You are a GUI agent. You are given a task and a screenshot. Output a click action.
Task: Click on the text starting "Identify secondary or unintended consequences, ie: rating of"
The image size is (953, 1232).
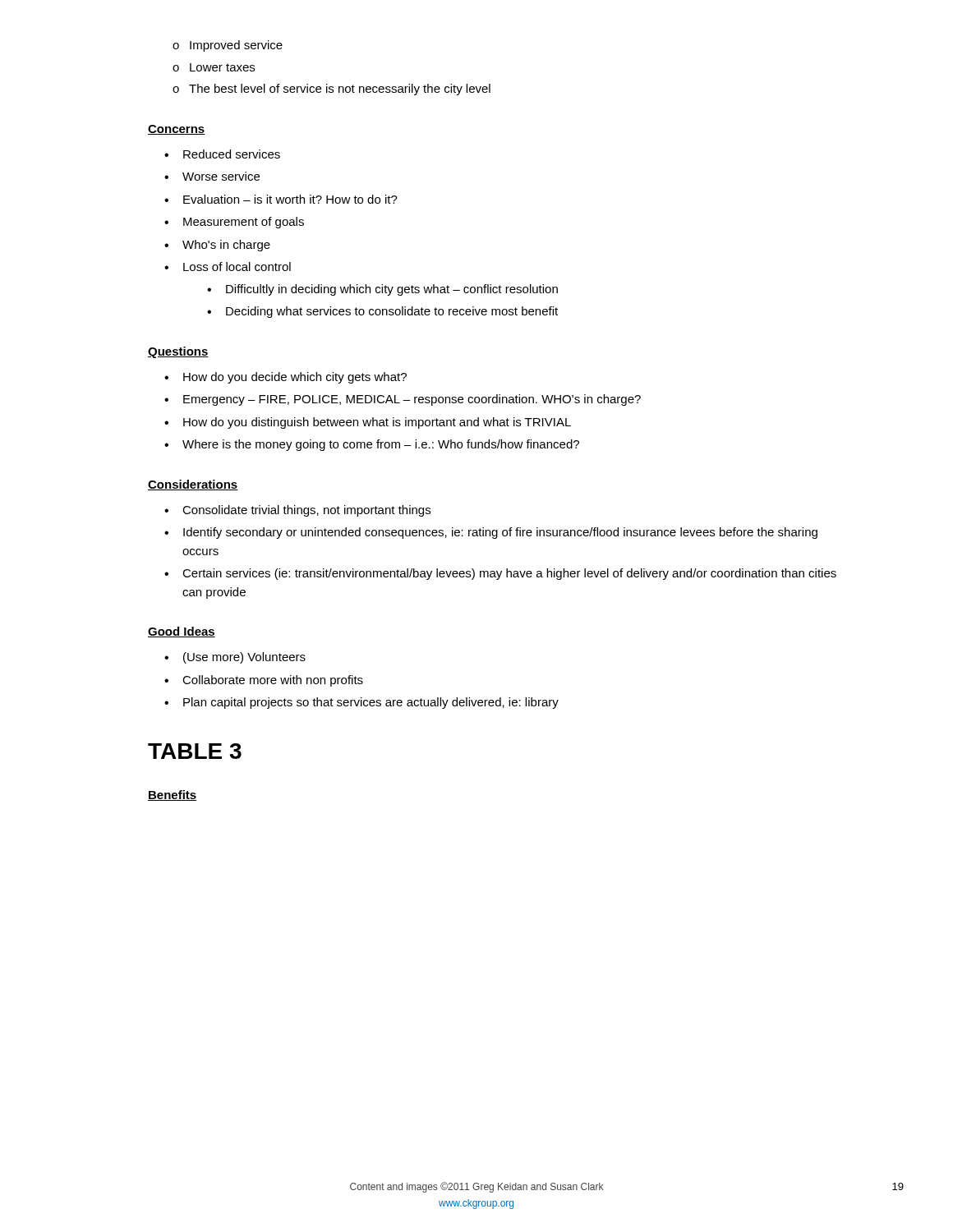coord(500,541)
